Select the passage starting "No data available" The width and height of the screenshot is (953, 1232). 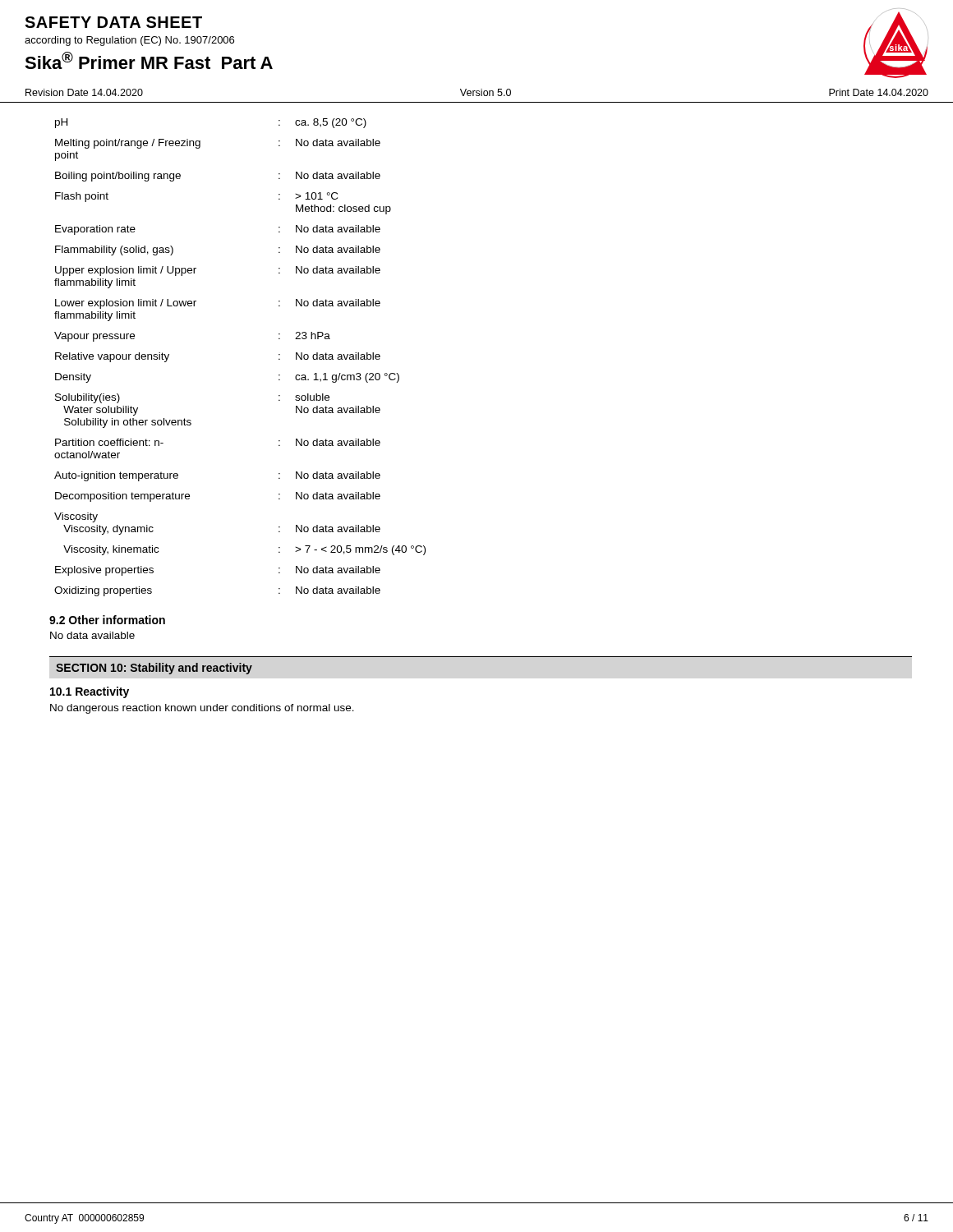point(92,635)
